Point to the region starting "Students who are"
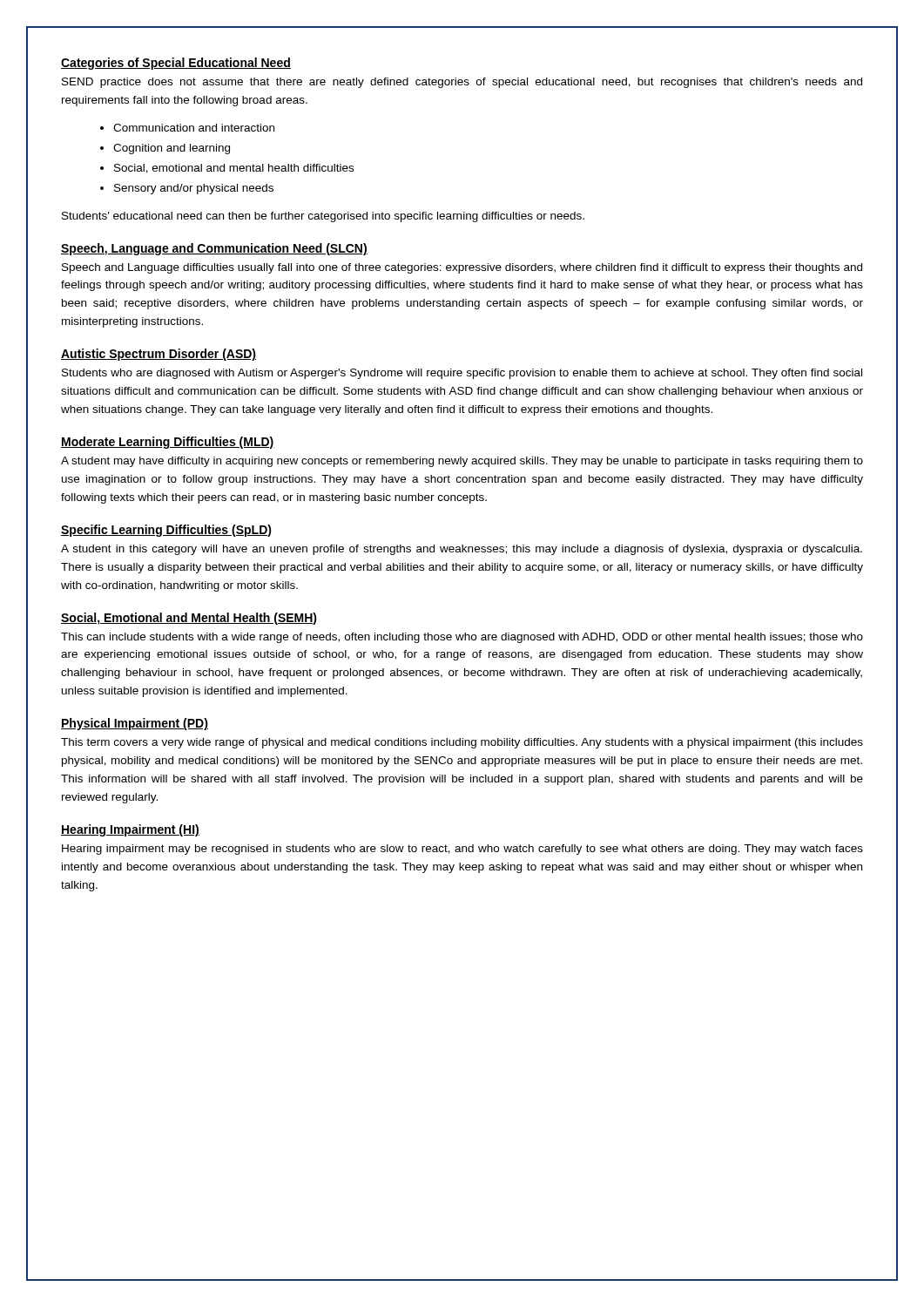 point(462,391)
